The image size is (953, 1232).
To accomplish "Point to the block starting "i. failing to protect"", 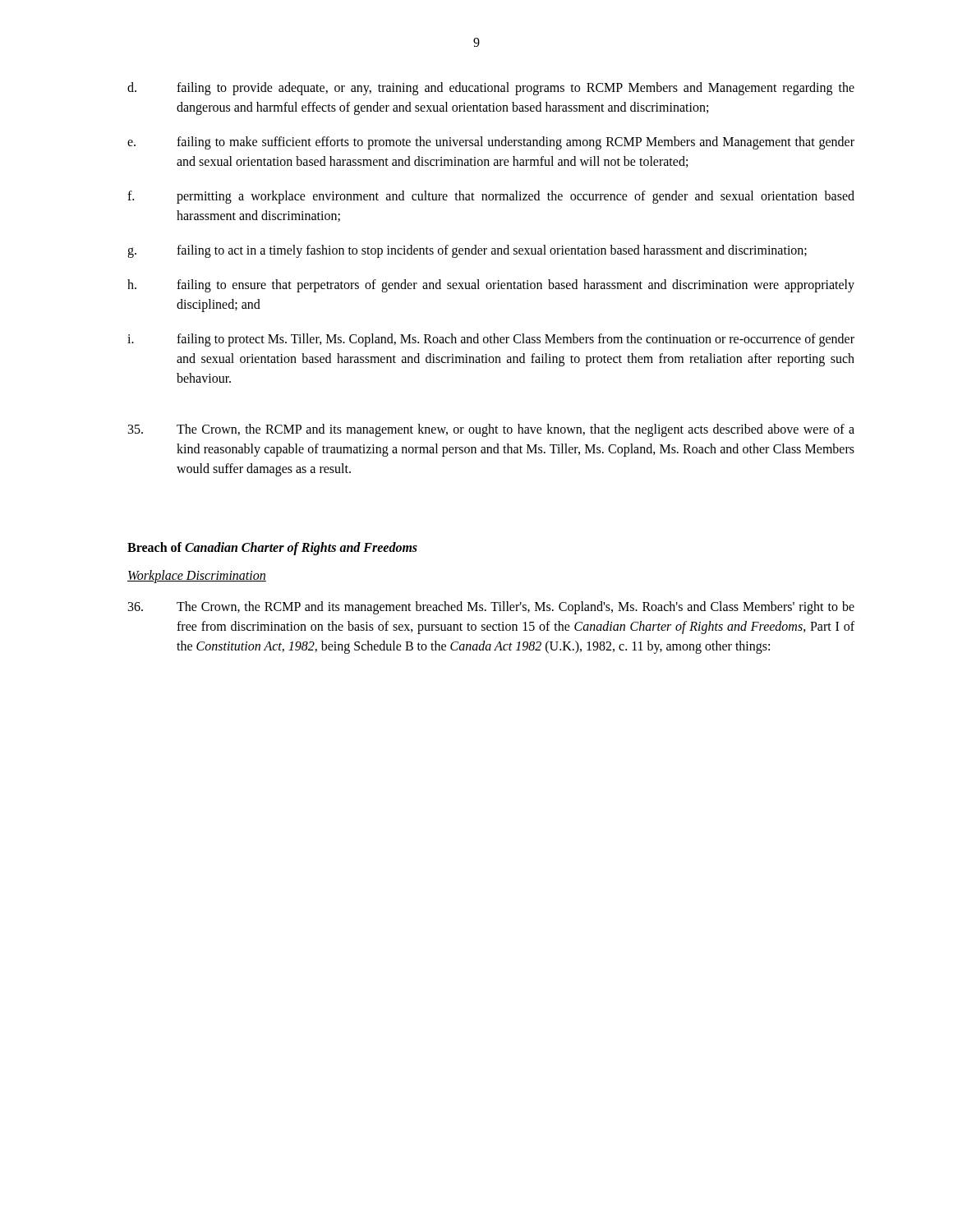I will 491,359.
